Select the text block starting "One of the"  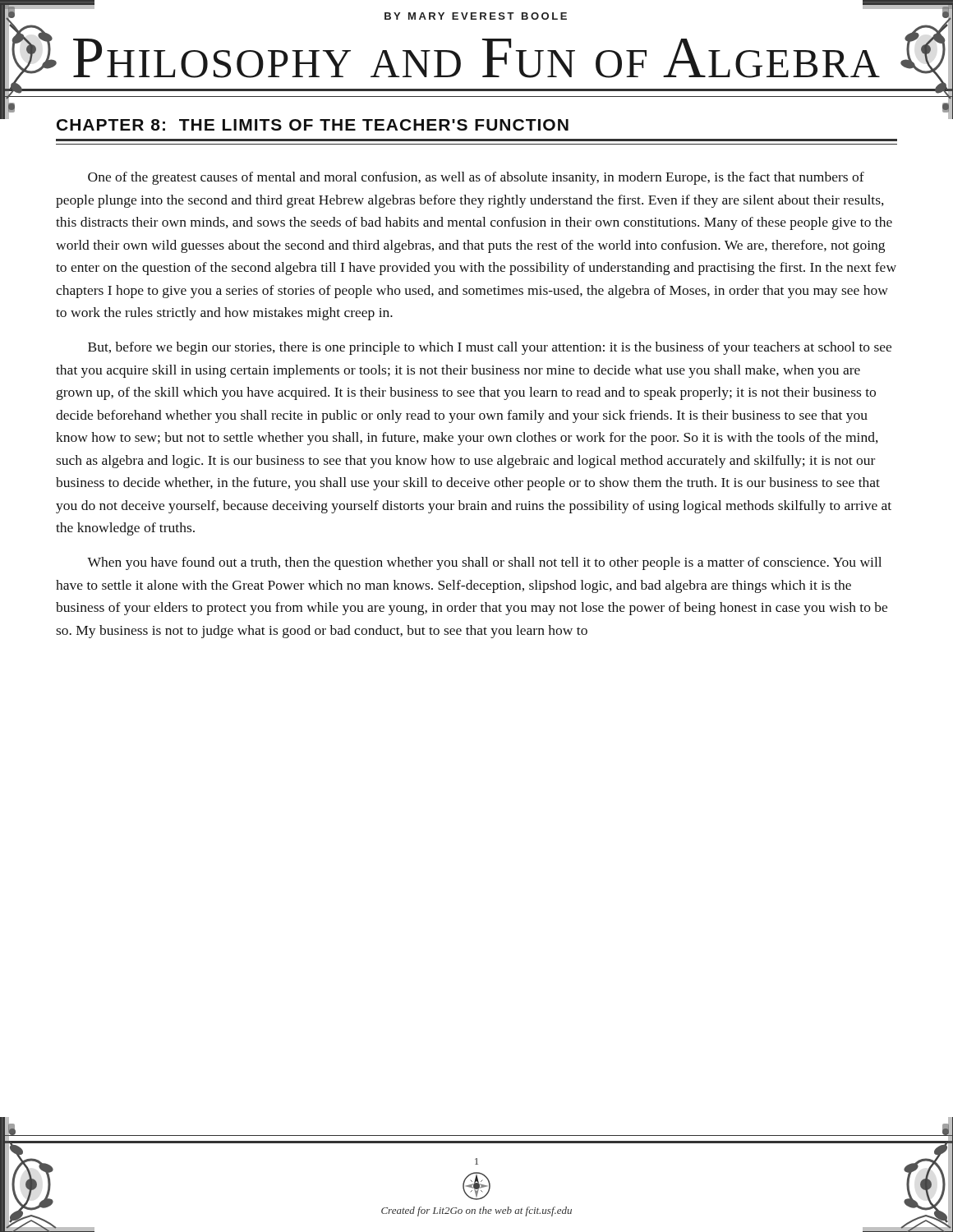(x=476, y=404)
